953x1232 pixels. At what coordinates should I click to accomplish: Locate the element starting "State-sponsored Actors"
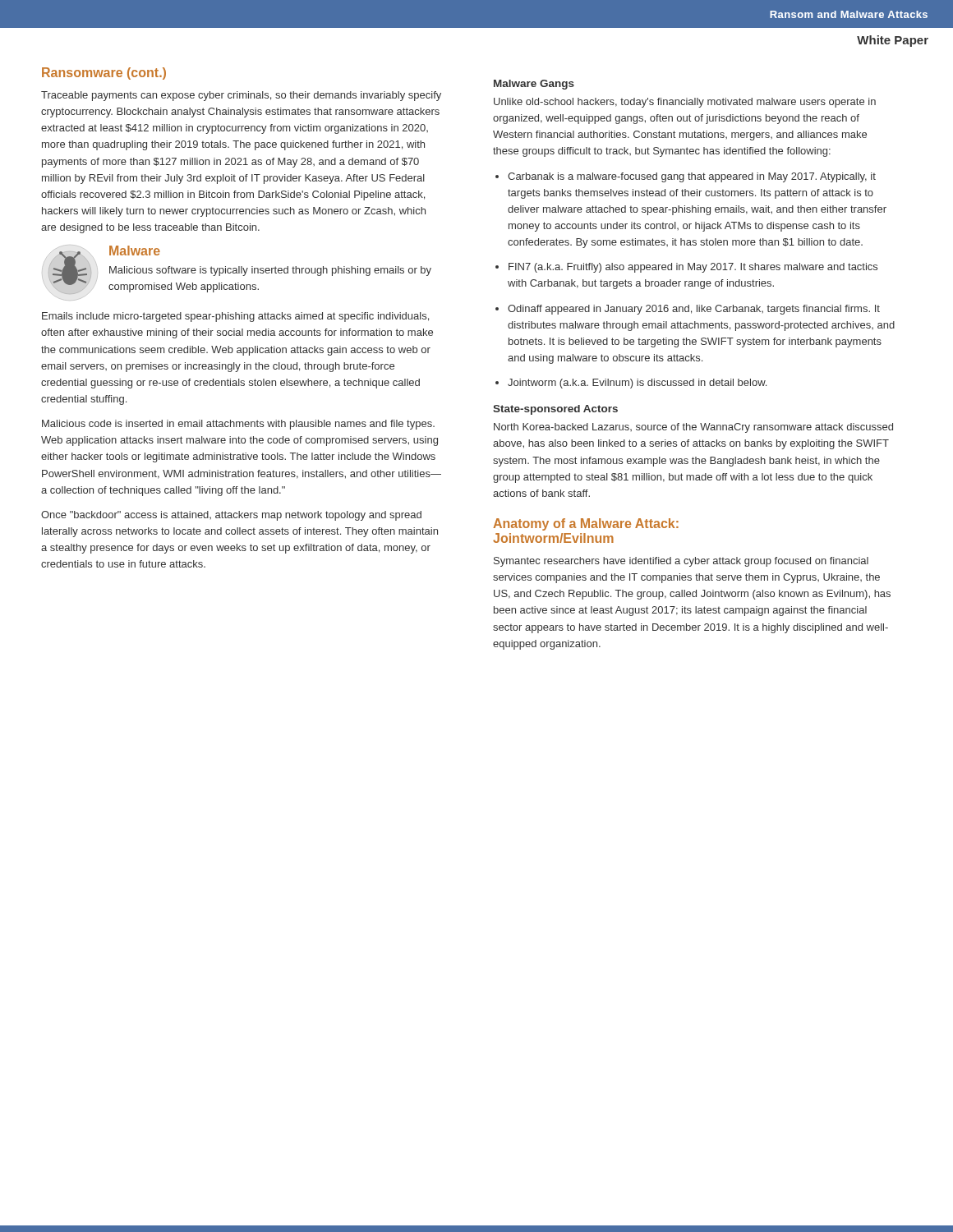point(556,409)
